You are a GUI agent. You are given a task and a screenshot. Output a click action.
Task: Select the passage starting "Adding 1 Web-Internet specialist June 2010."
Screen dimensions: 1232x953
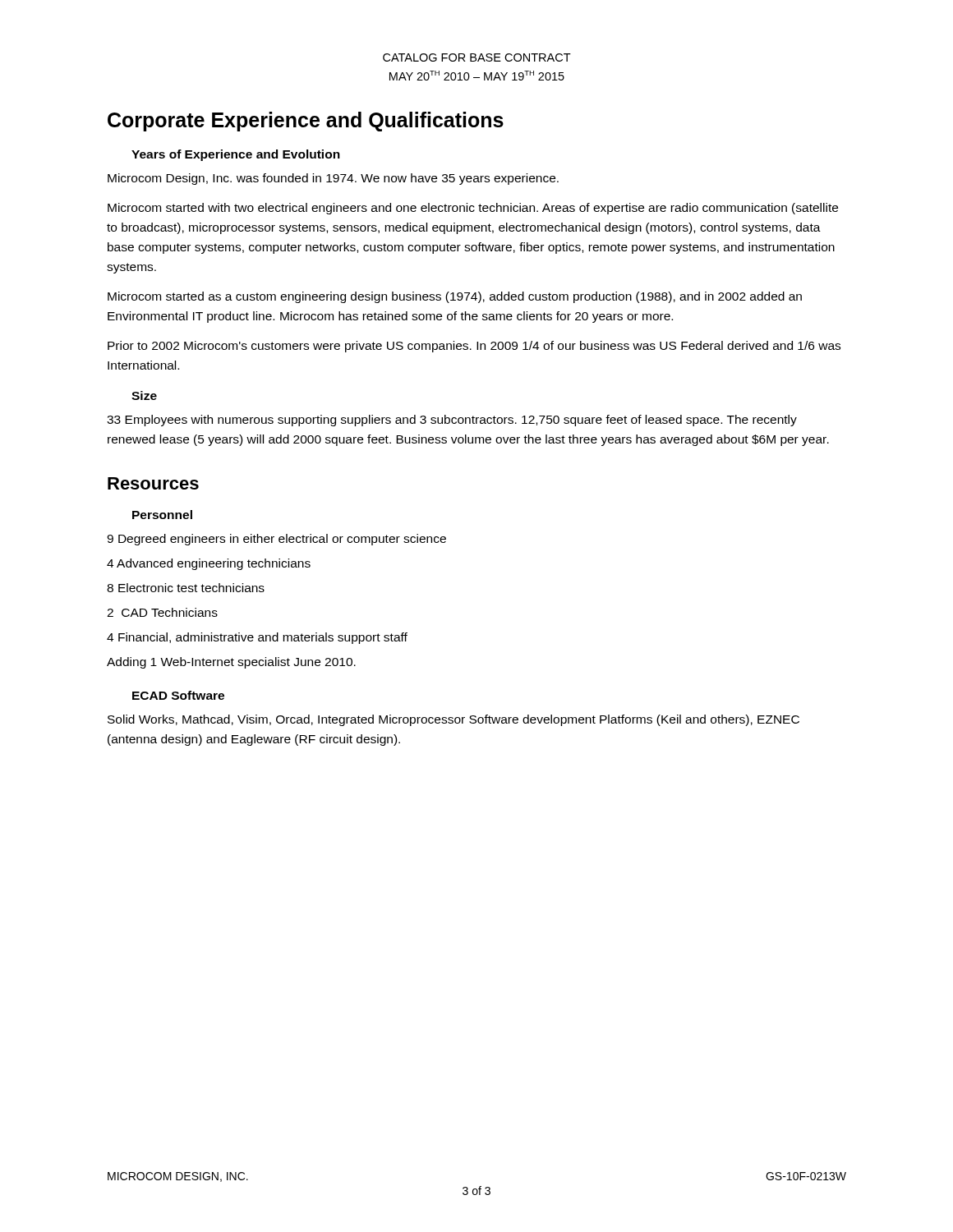click(232, 661)
